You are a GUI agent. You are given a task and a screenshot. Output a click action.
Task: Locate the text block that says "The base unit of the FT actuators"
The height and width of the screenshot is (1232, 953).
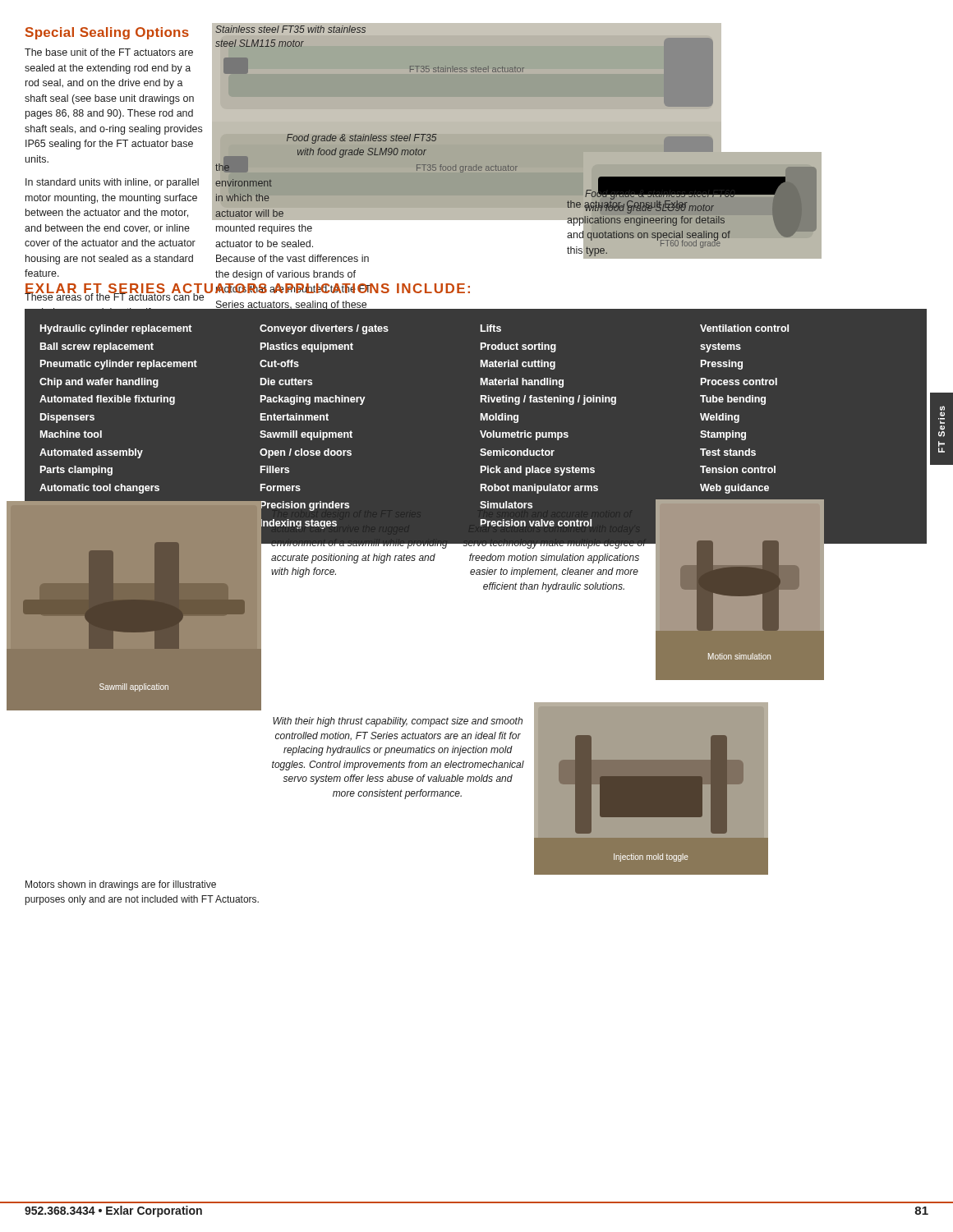(116, 183)
